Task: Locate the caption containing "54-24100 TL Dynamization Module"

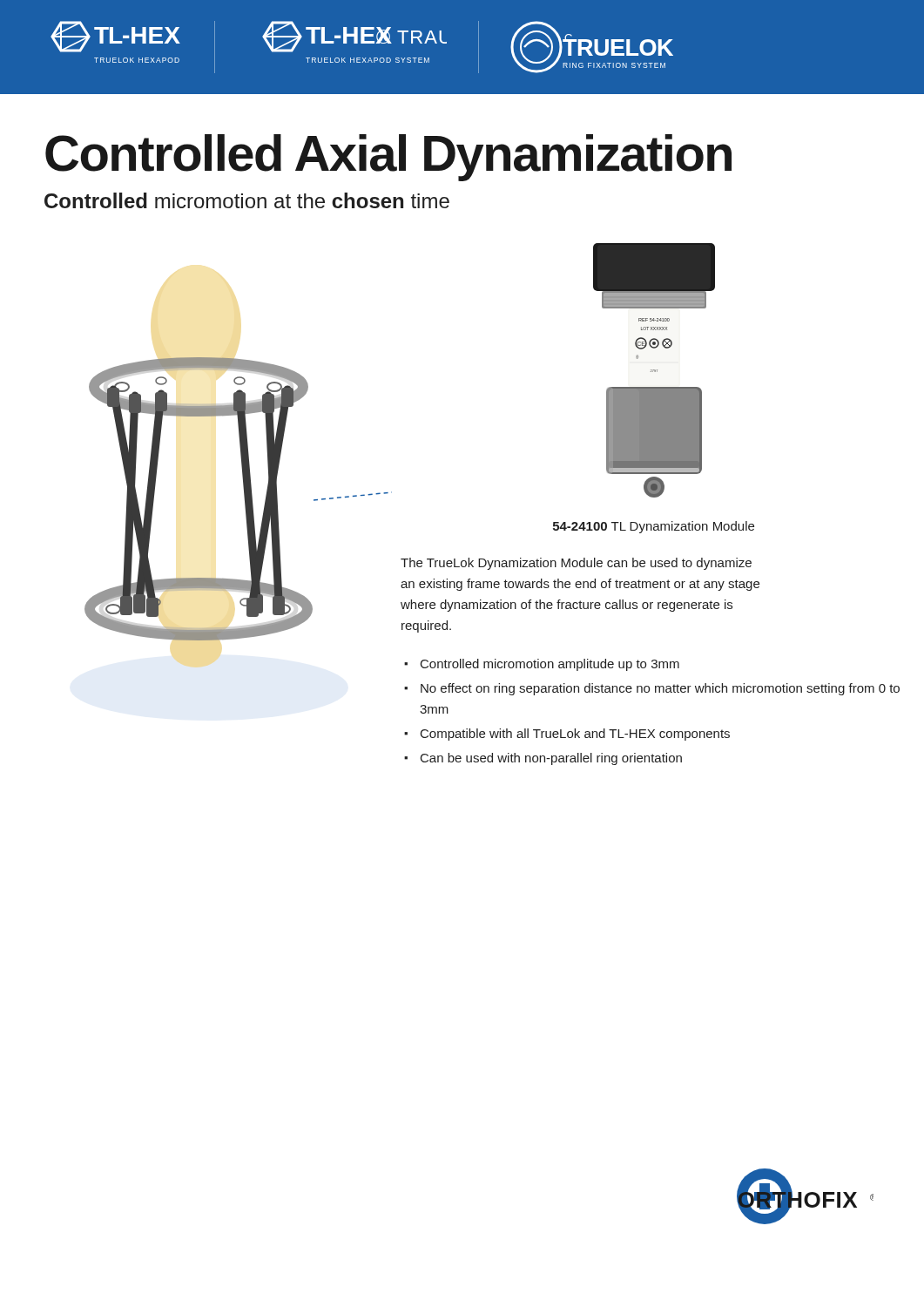Action: pos(654,526)
